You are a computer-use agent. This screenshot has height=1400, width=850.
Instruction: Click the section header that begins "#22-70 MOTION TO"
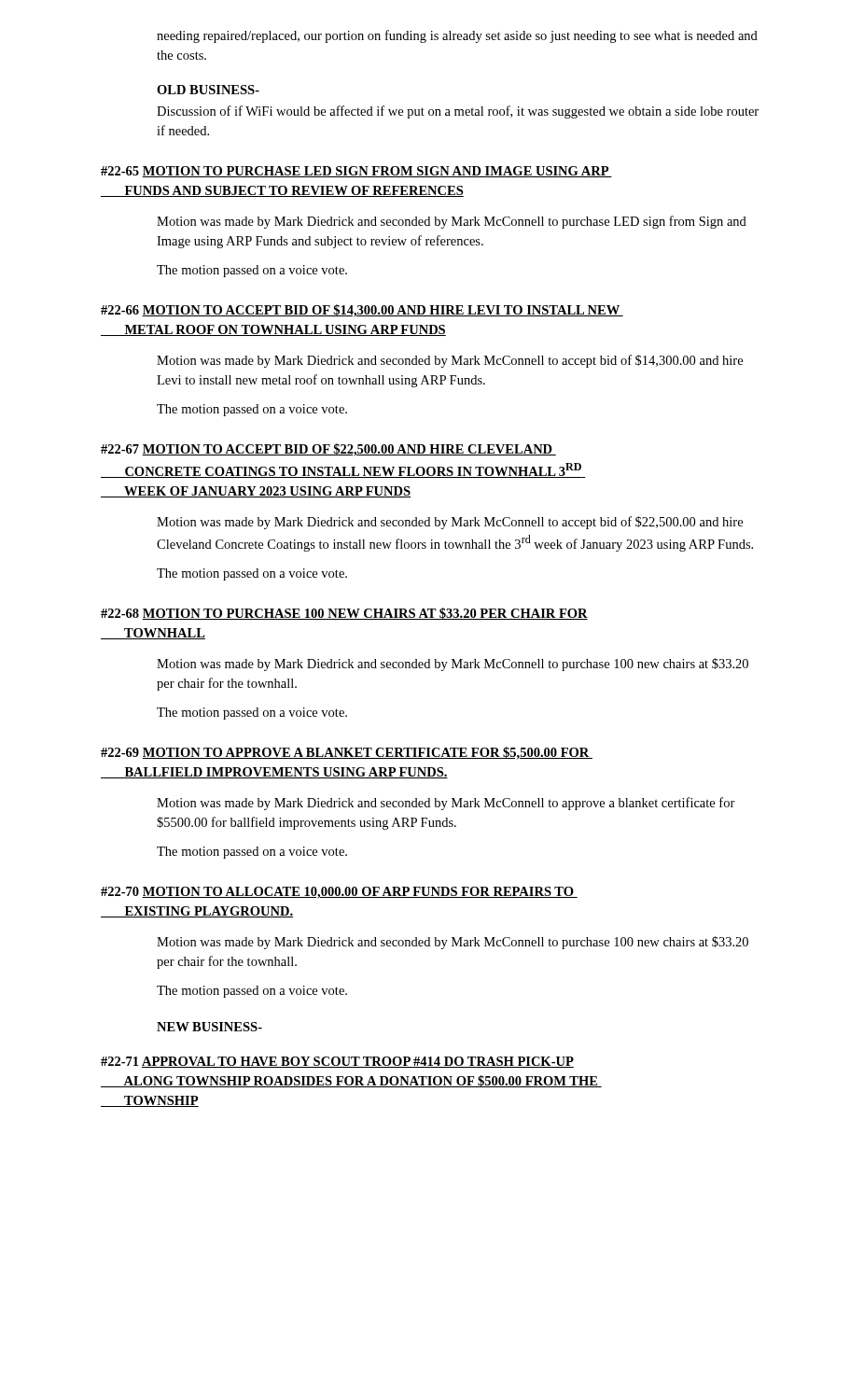[x=339, y=901]
